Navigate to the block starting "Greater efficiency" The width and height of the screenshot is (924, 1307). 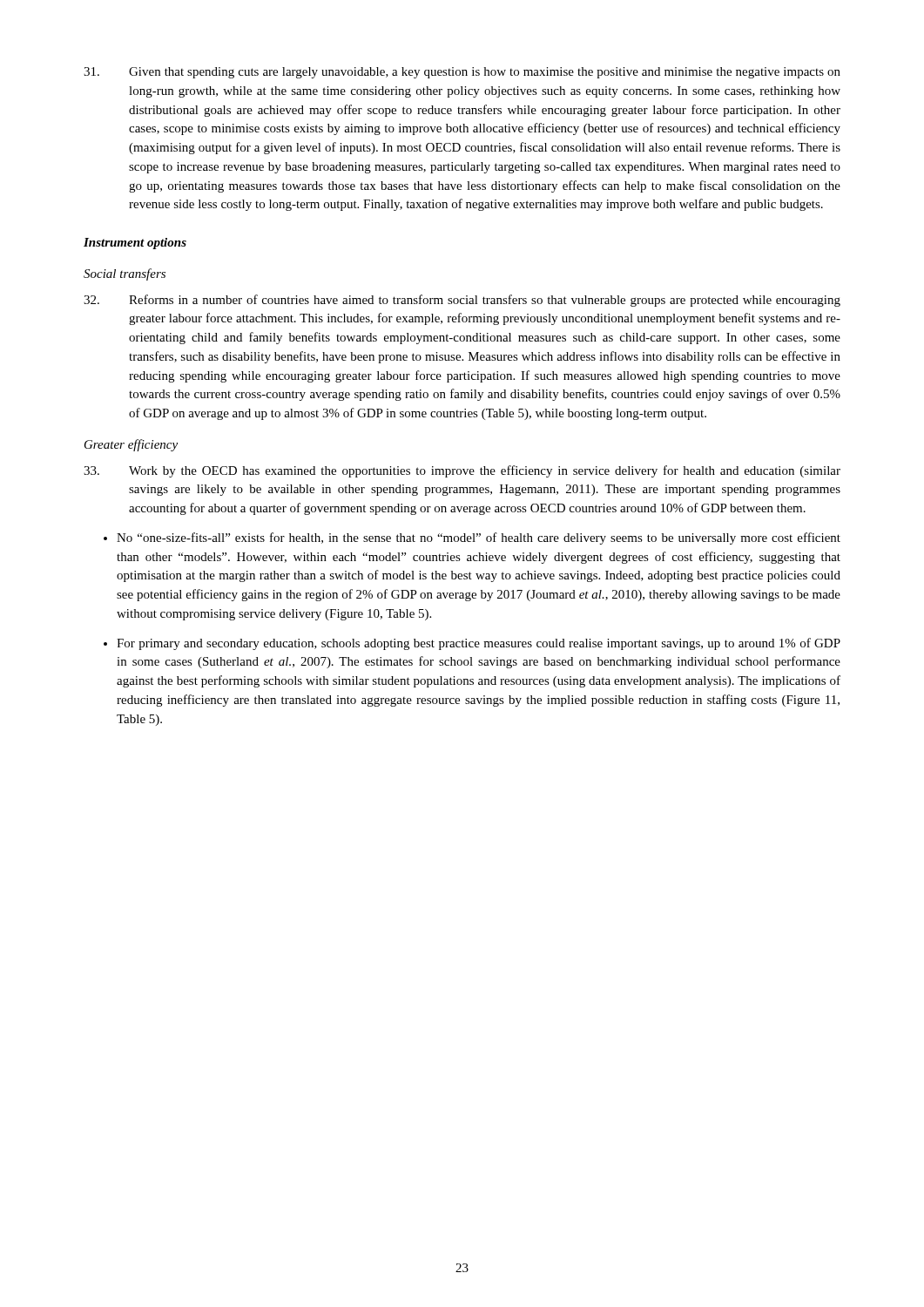[131, 445]
